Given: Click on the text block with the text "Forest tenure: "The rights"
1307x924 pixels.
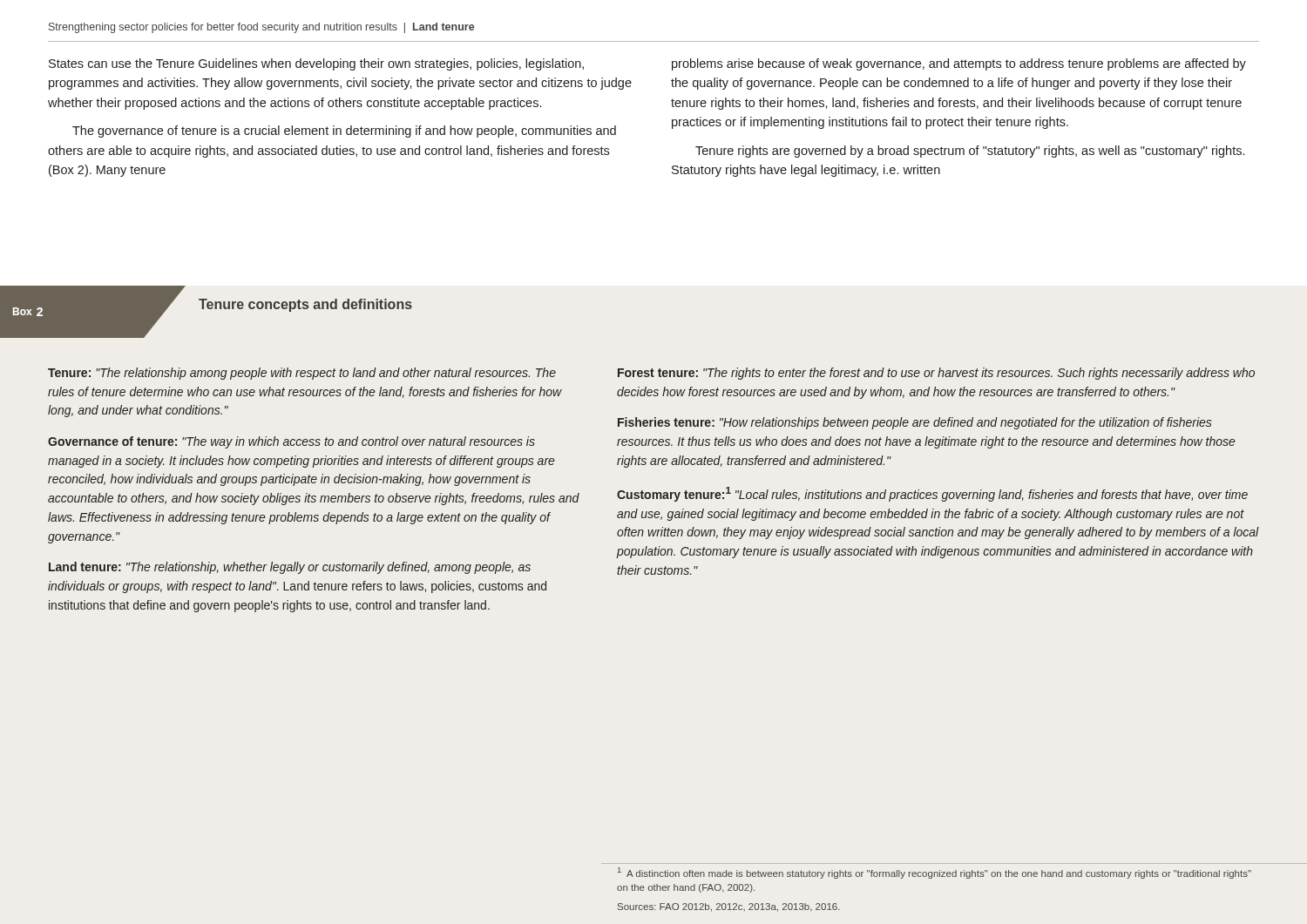Looking at the screenshot, I should pyautogui.click(x=936, y=374).
